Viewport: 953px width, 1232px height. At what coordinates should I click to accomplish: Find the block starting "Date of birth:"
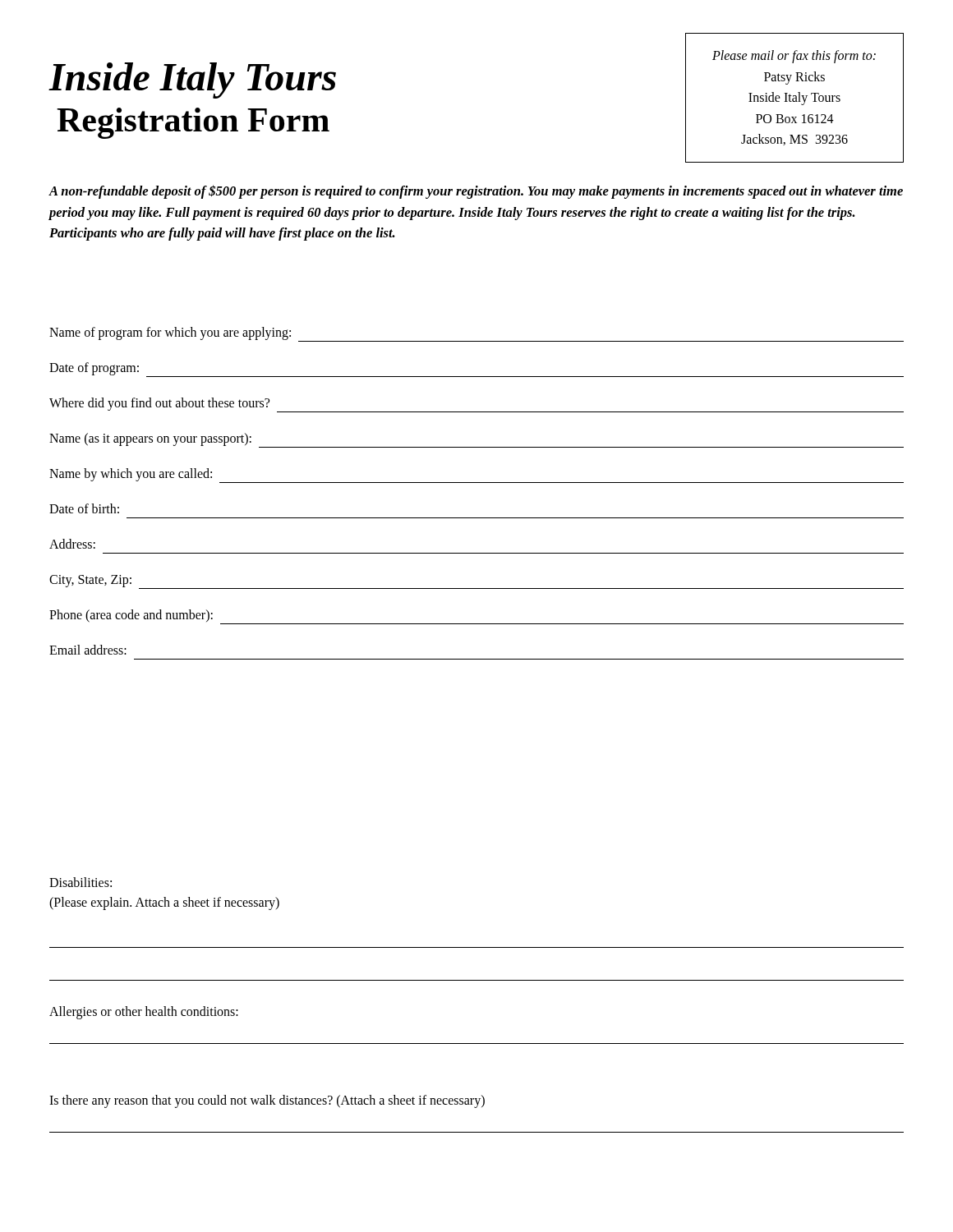click(476, 510)
